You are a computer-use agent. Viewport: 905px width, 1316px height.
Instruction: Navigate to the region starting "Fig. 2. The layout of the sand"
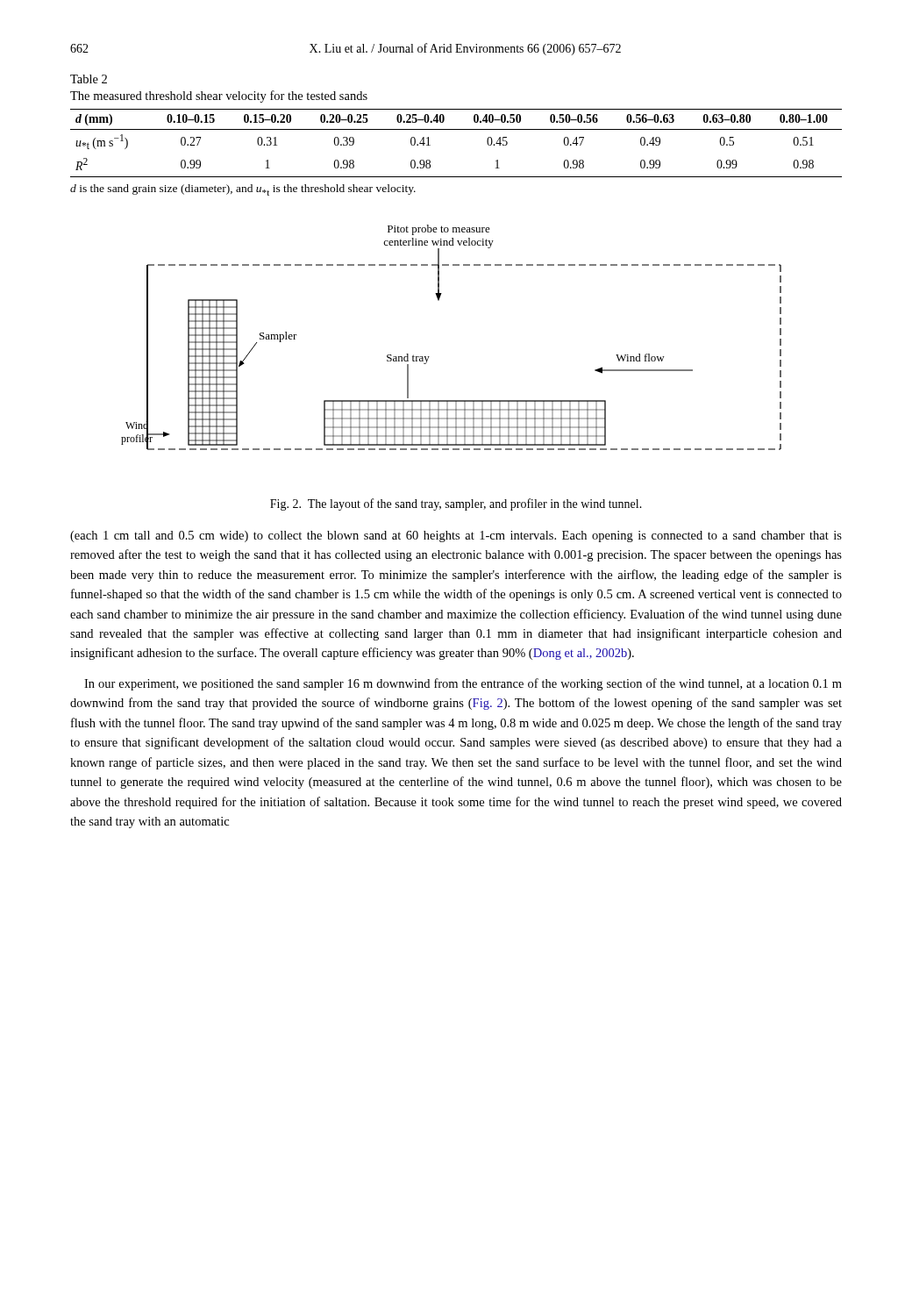coord(456,504)
